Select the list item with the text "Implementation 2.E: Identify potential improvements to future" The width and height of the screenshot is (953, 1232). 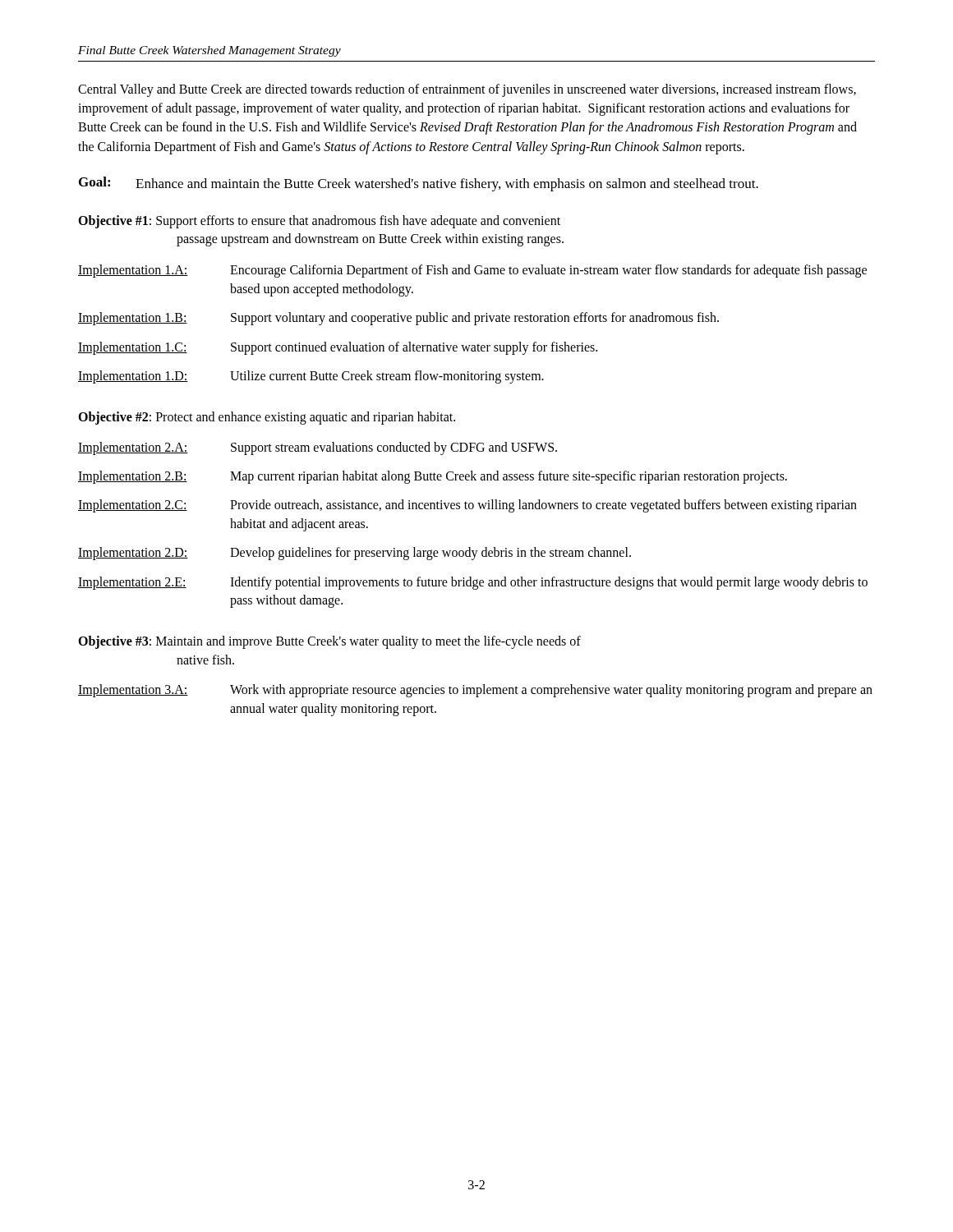pos(476,591)
